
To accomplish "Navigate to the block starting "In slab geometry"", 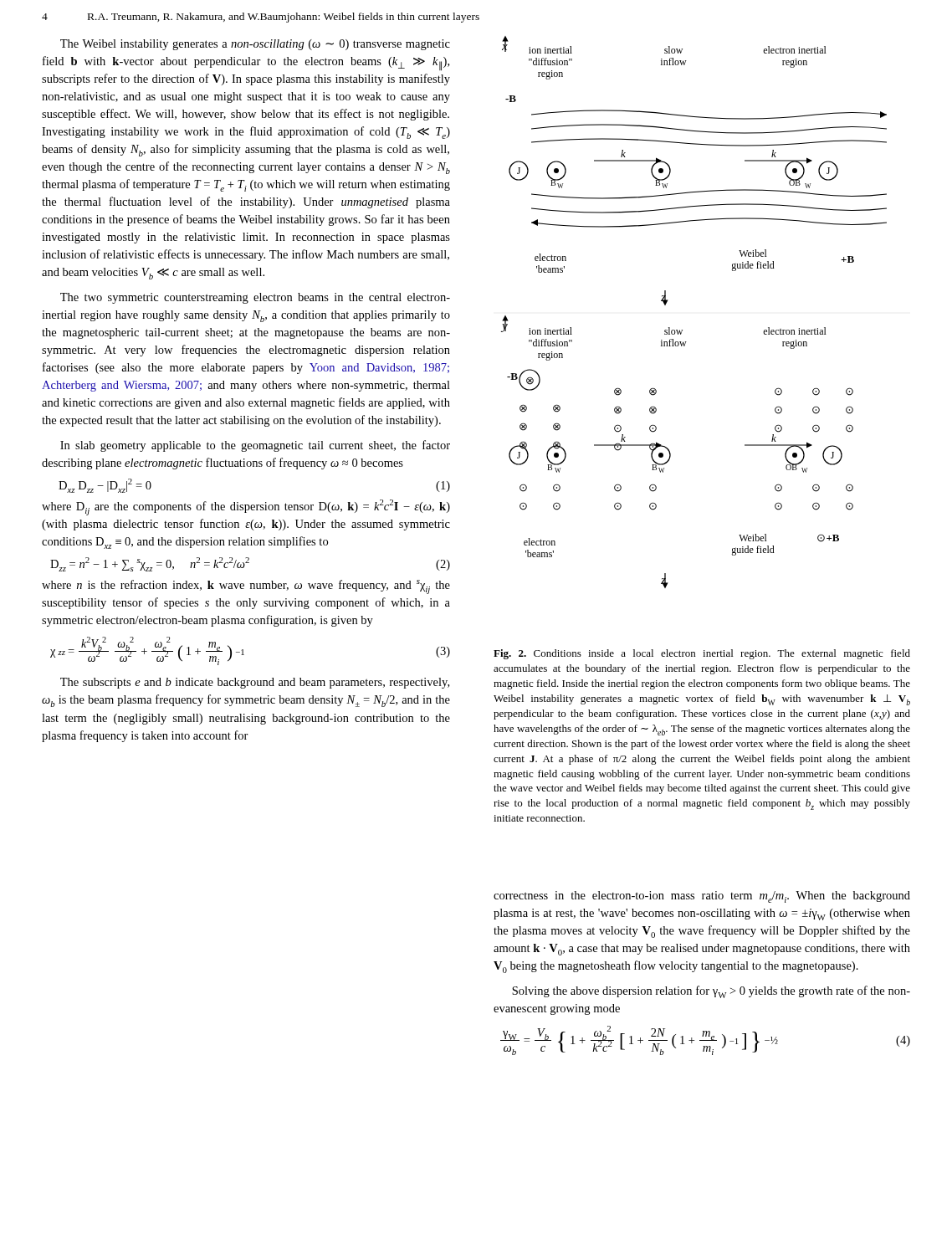I will (x=246, y=455).
